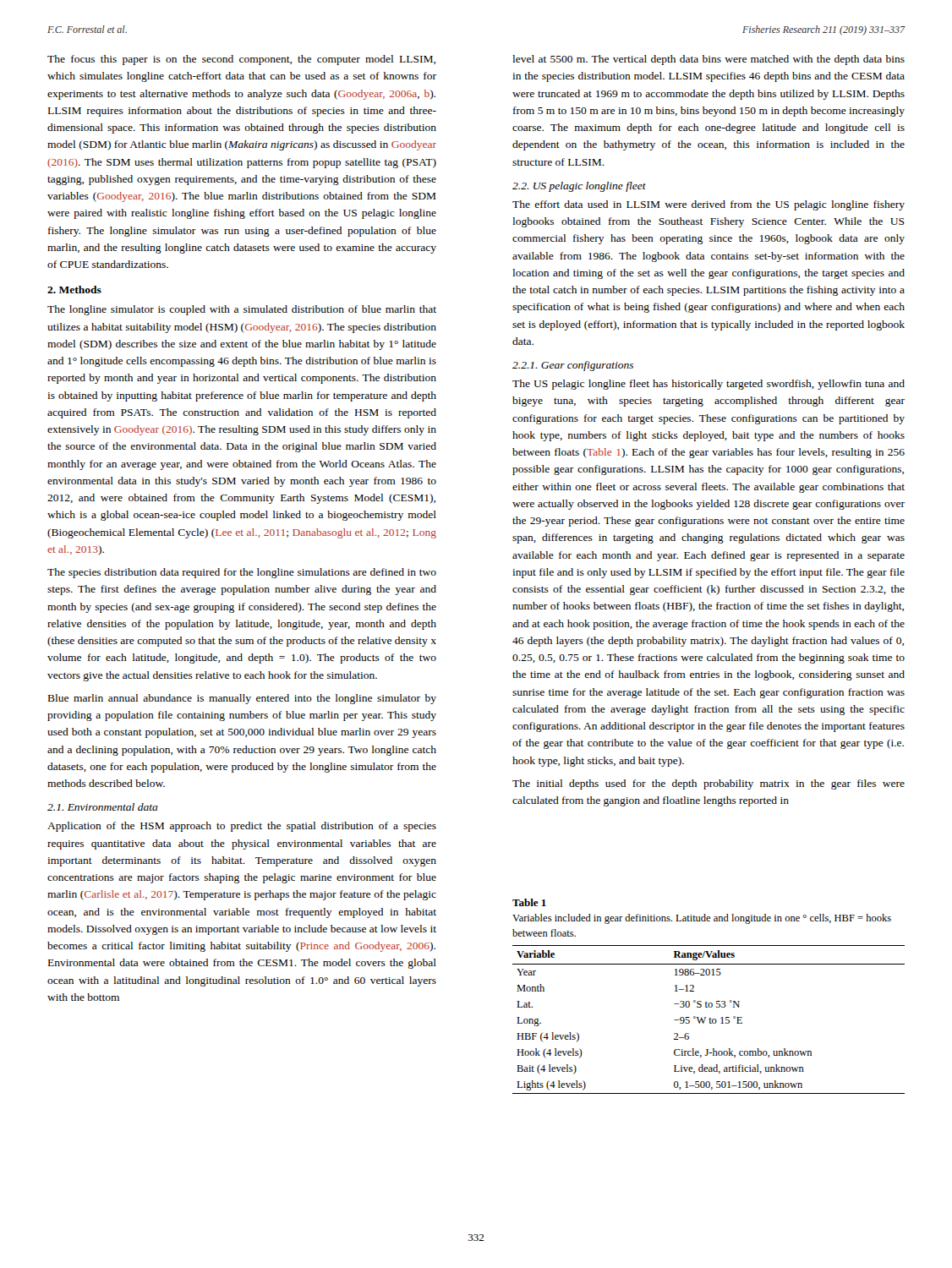Select the text starting "2. Methods"
Image resolution: width=952 pixels, height=1268 pixels.
click(x=74, y=290)
